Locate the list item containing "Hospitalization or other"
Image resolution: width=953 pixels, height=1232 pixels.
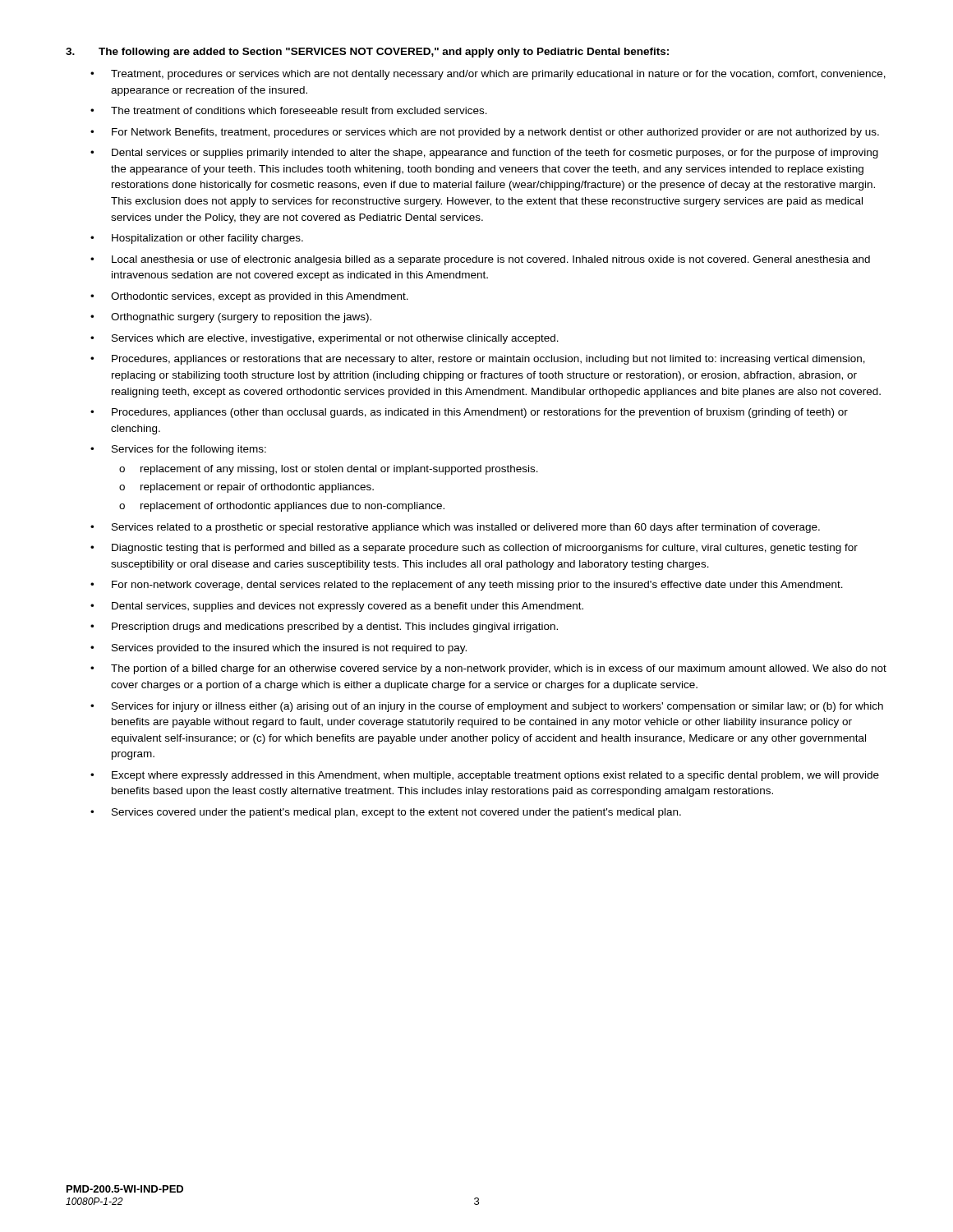[x=207, y=238]
